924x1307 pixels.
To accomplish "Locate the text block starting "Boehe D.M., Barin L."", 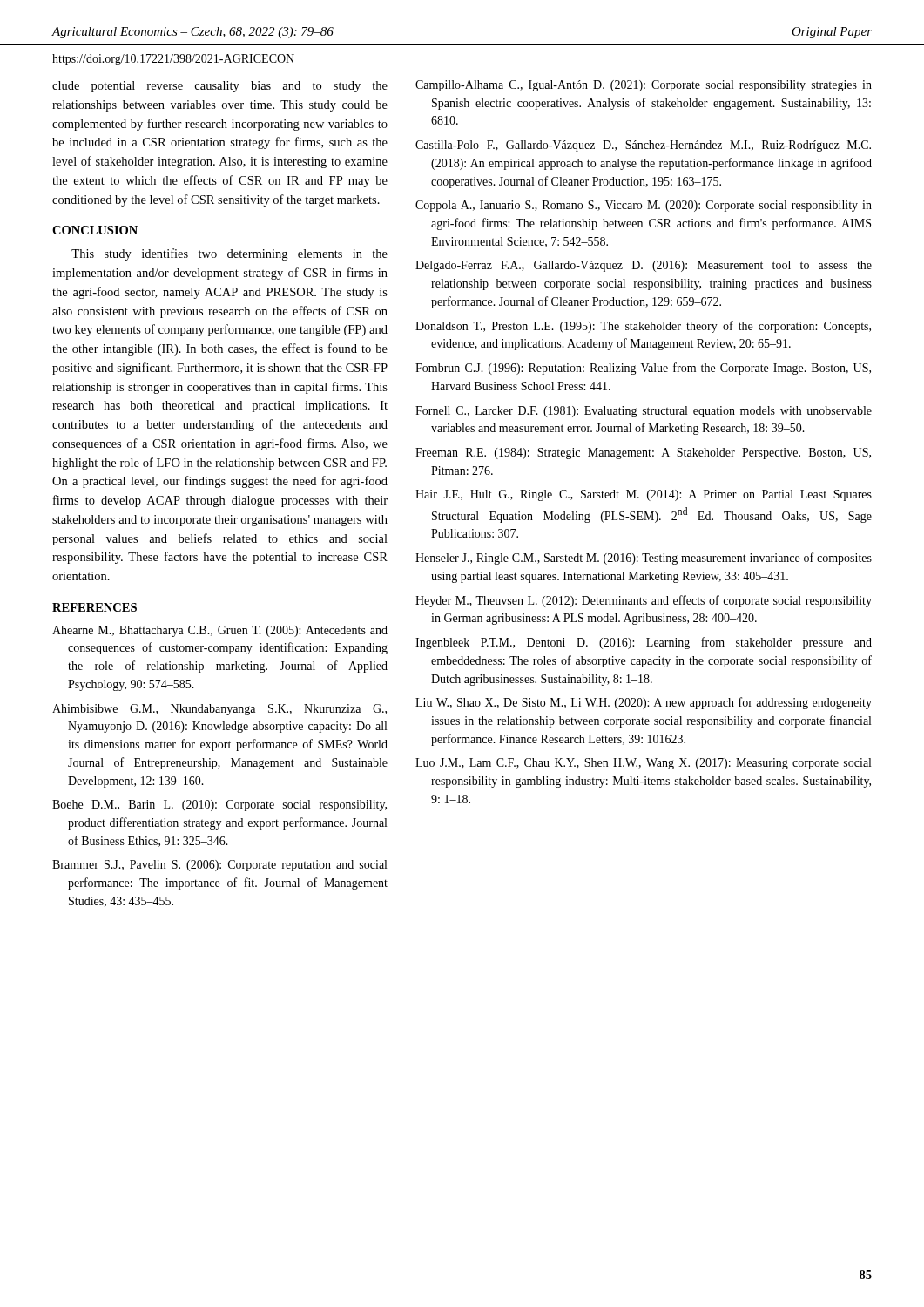I will coord(220,823).
